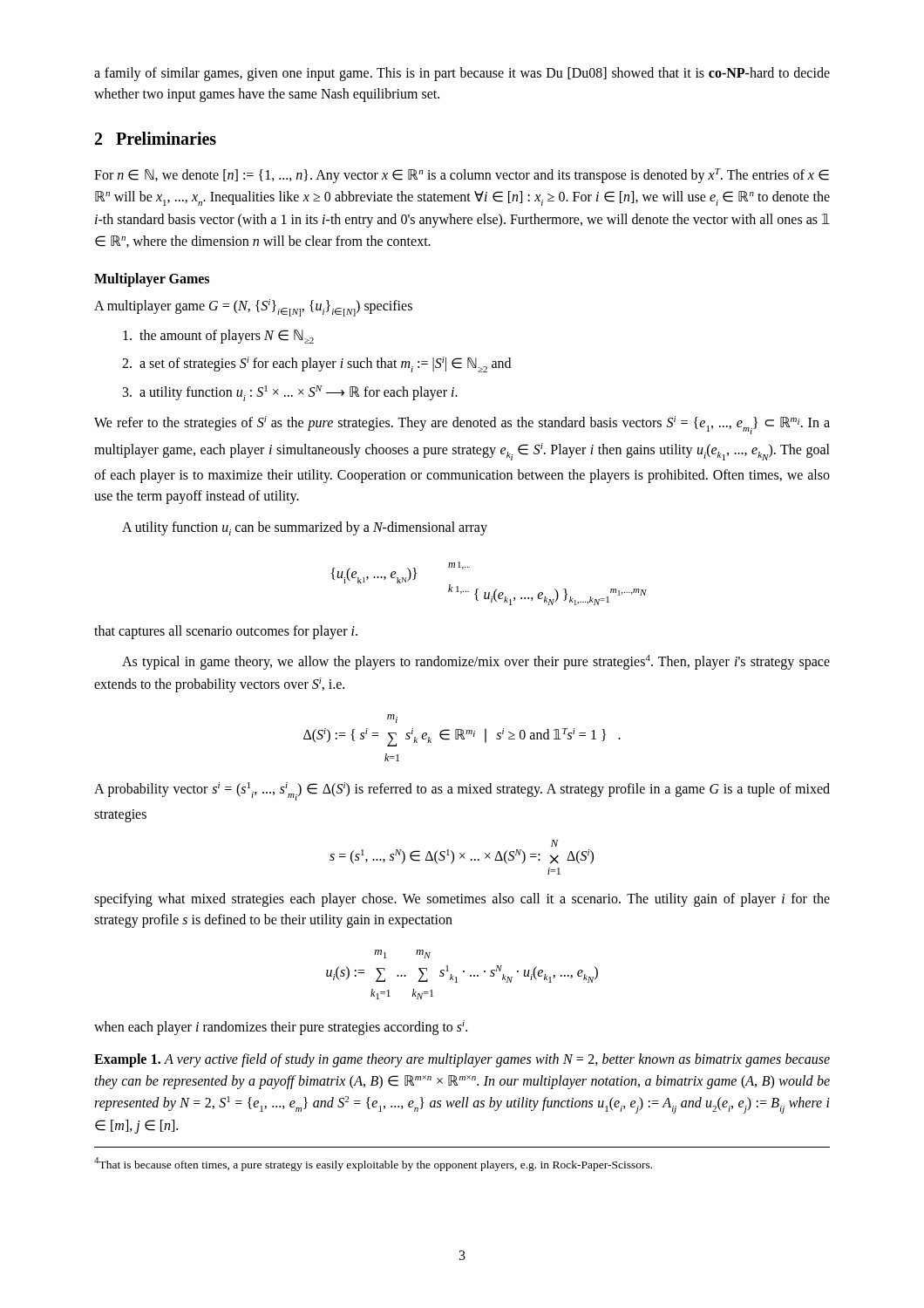Find the text block that says "We refer to the strategies of Si"
The image size is (924, 1308).
tap(462, 459)
